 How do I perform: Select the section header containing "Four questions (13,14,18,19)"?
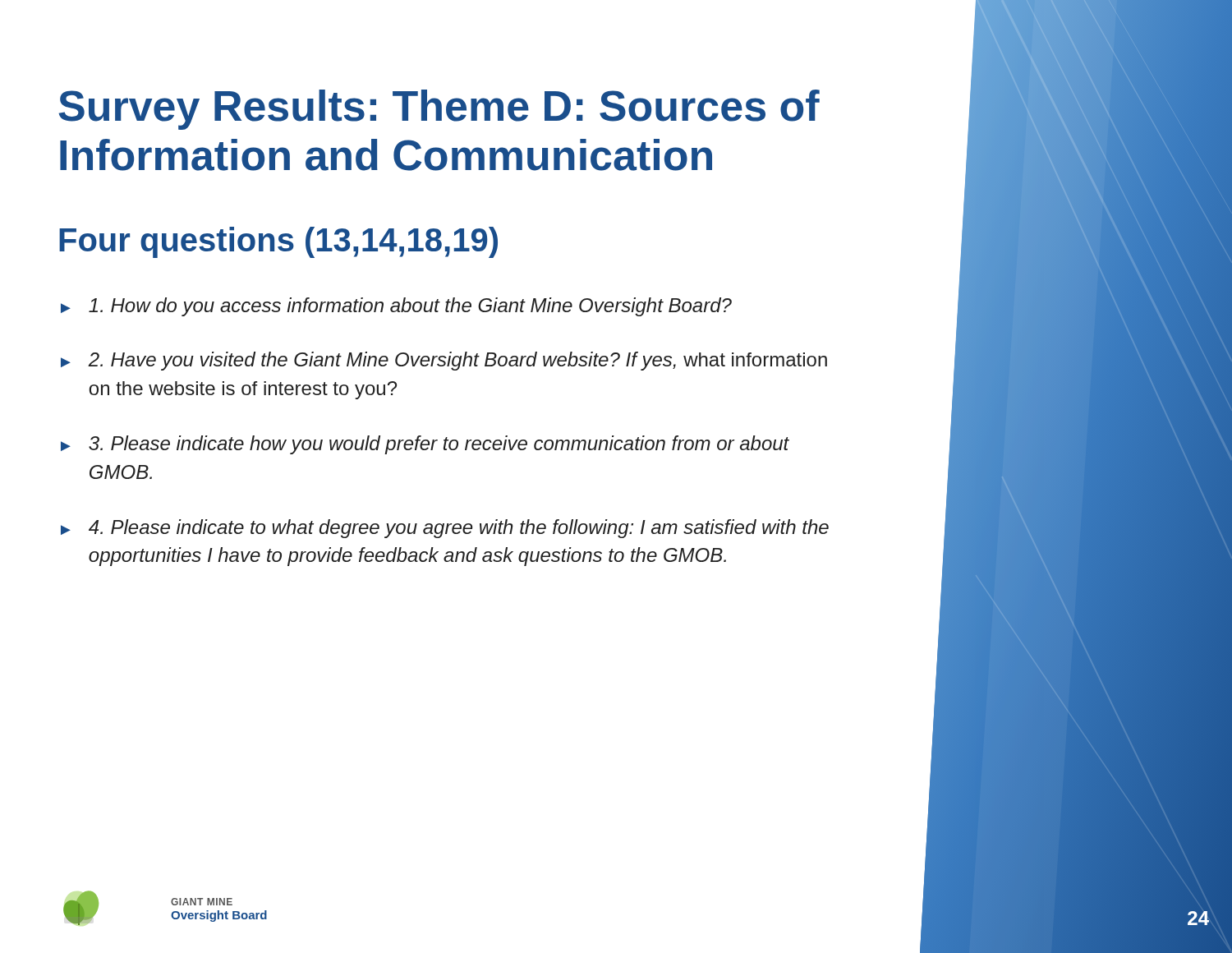click(x=278, y=240)
